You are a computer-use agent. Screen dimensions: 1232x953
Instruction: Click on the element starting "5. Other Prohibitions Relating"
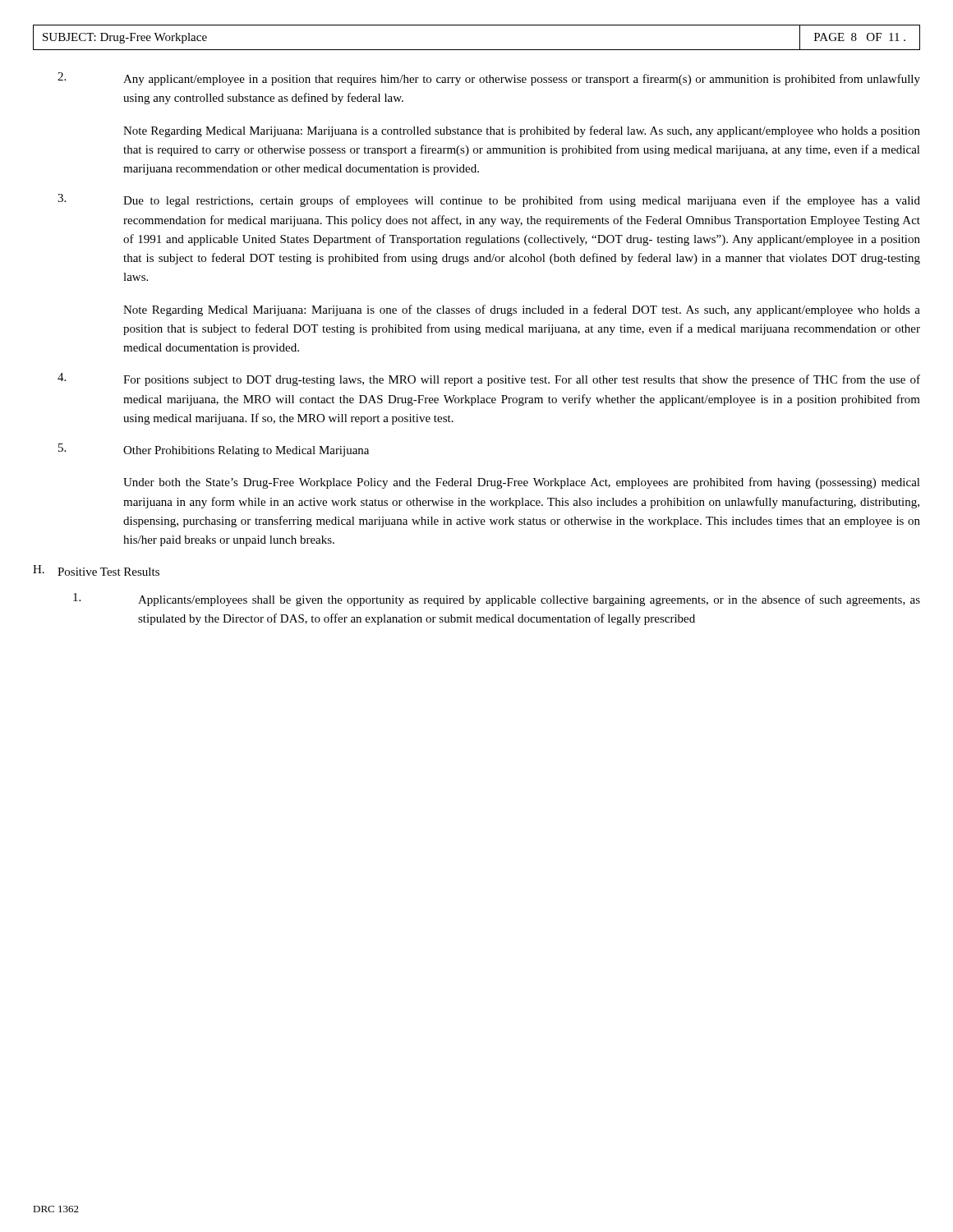point(214,450)
